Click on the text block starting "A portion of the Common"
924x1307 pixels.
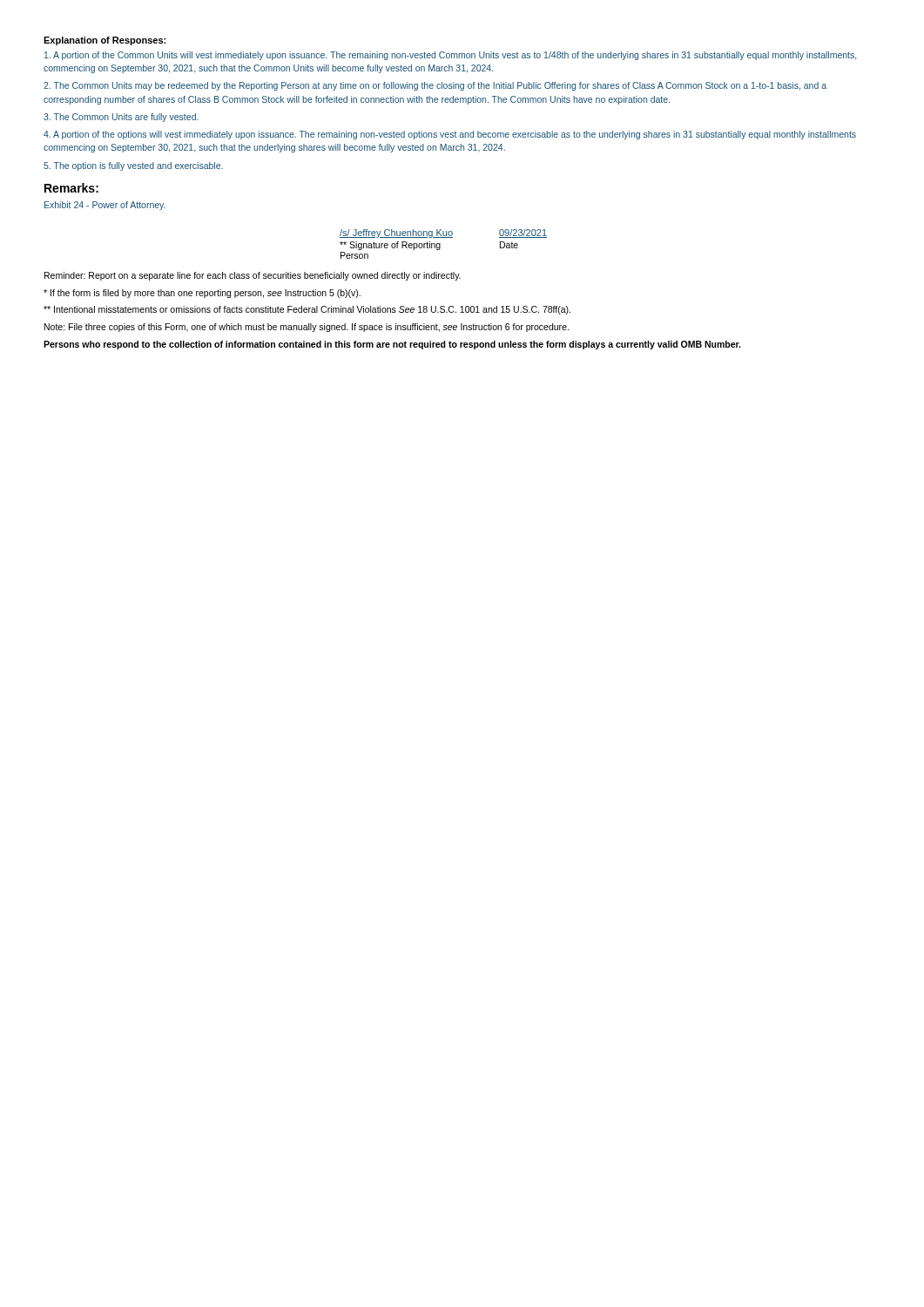450,61
